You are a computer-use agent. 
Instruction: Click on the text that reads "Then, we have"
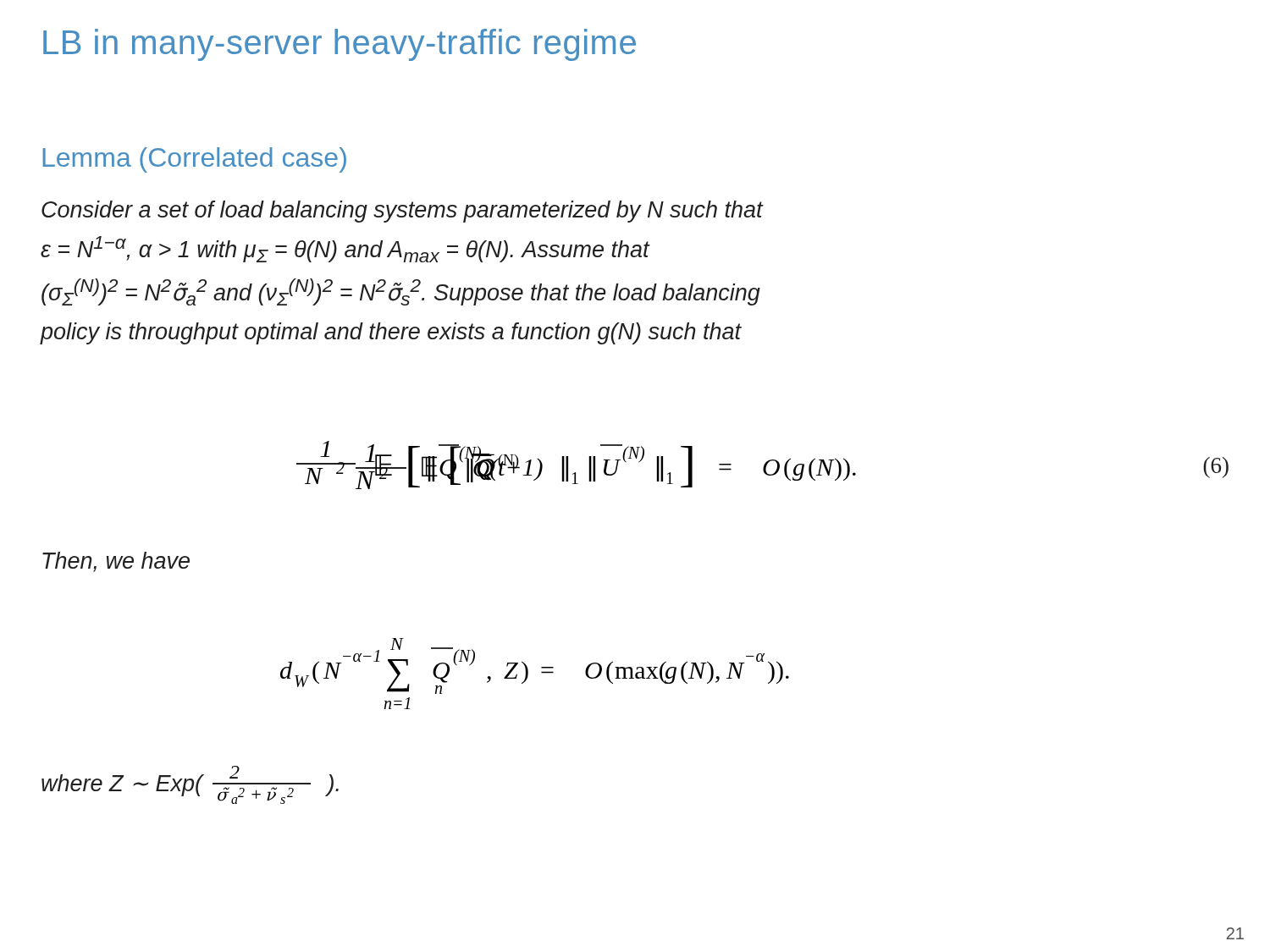point(116,561)
